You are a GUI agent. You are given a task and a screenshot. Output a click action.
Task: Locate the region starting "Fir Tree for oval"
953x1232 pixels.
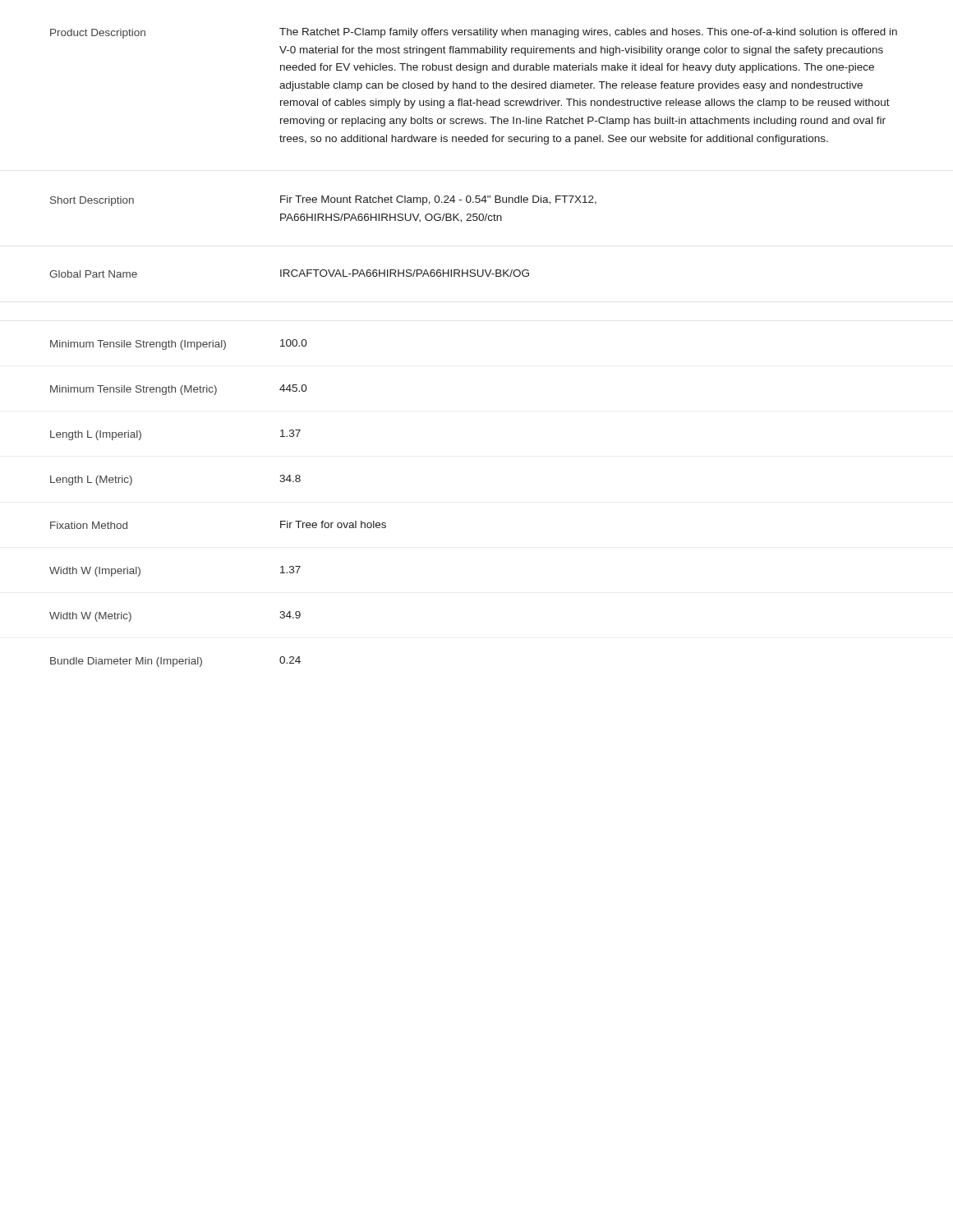333,524
